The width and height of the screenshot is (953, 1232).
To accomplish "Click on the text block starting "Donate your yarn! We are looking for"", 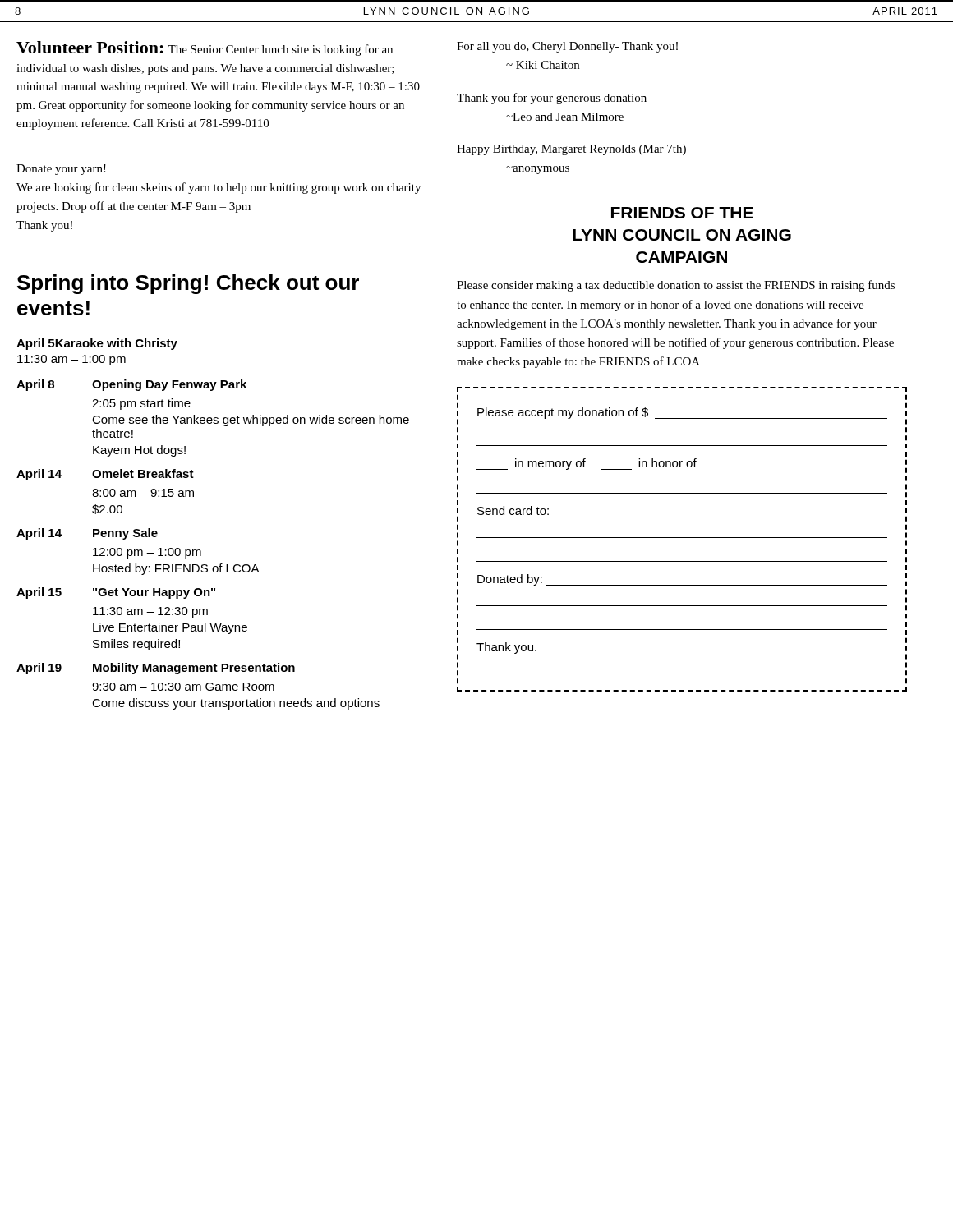I will (x=219, y=197).
